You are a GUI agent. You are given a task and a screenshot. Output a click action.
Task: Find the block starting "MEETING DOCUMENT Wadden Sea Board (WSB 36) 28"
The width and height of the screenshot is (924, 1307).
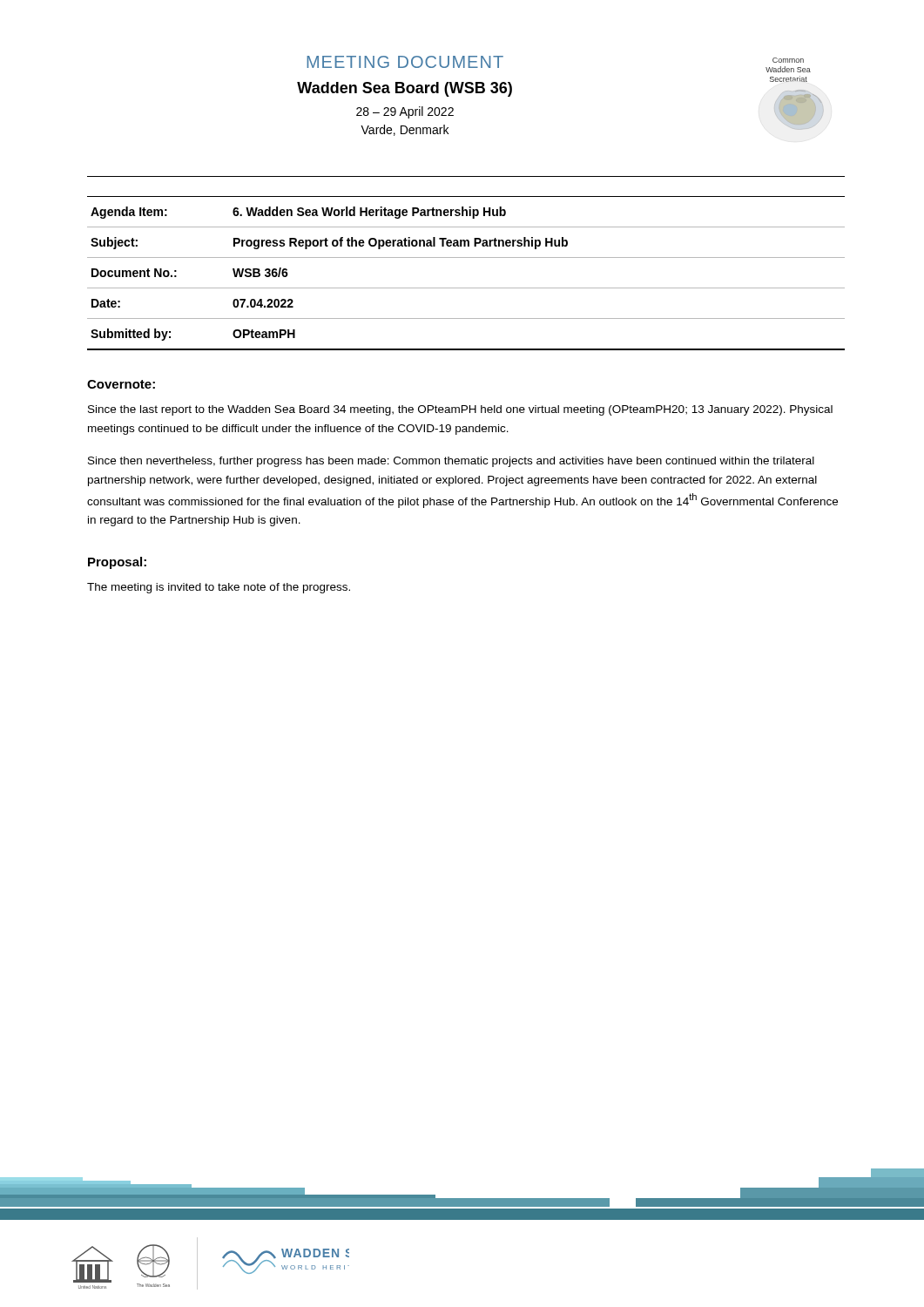coord(405,96)
